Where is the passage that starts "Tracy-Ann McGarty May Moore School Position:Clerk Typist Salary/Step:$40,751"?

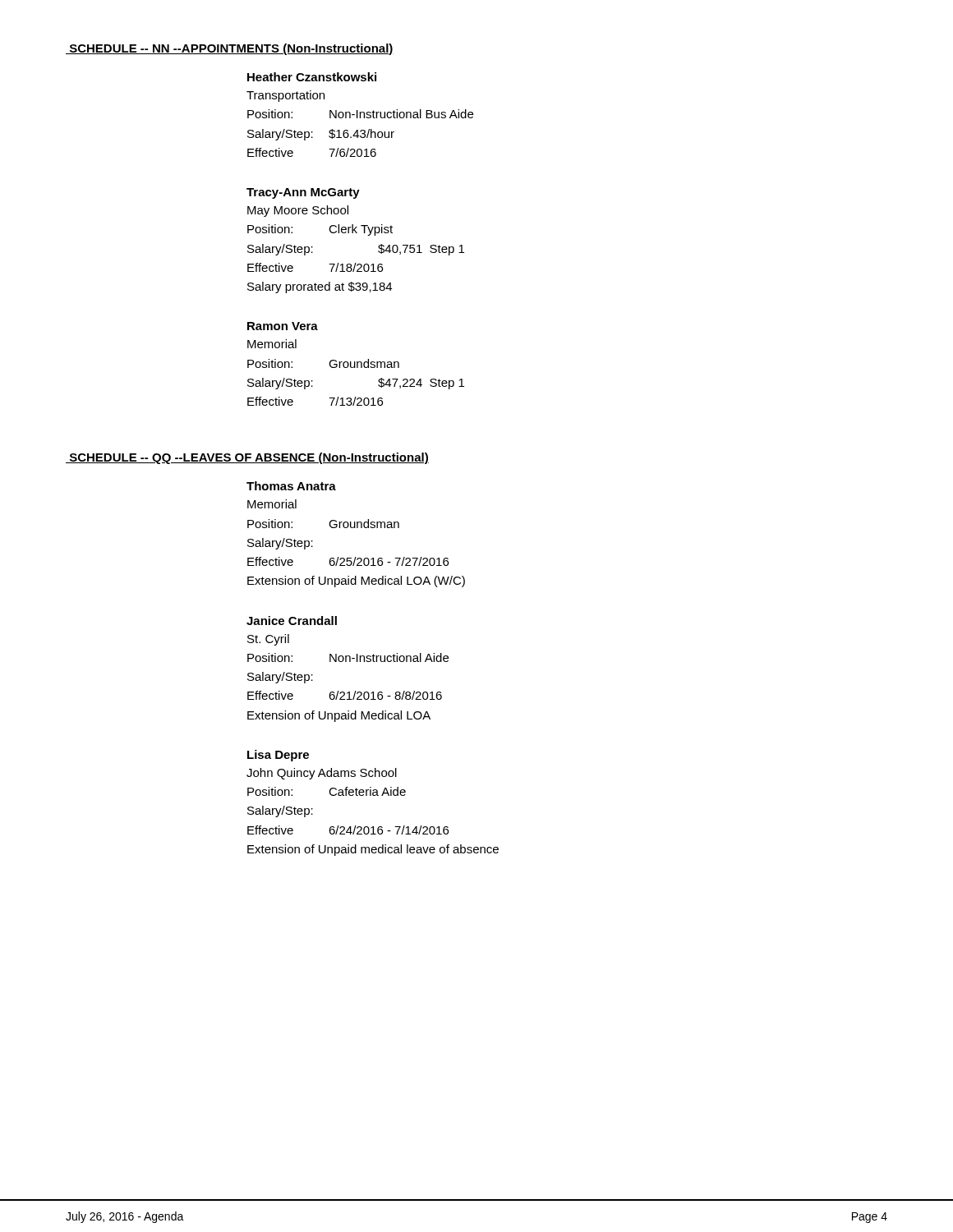coord(303,193)
